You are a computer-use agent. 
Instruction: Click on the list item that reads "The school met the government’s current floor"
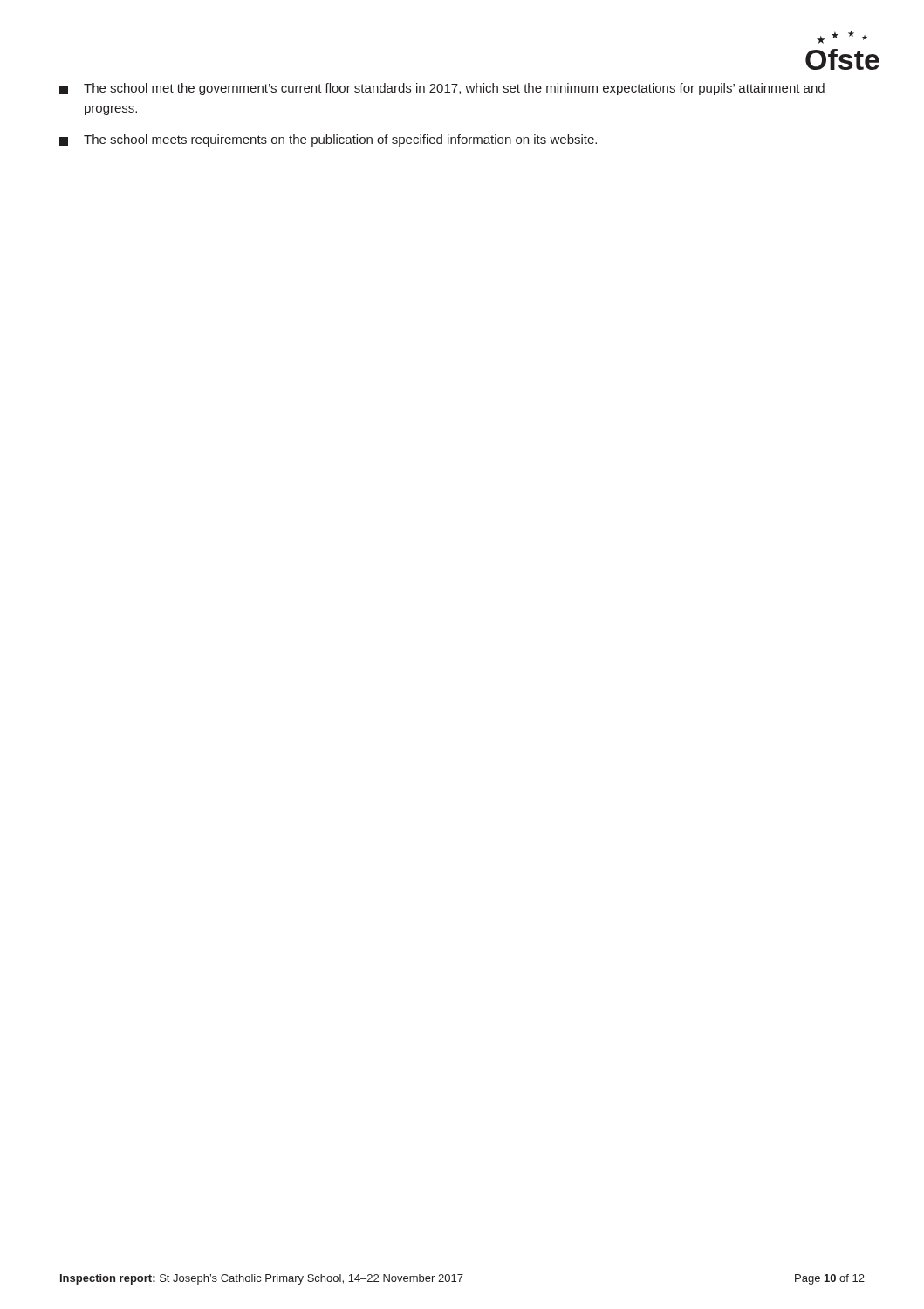point(462,98)
